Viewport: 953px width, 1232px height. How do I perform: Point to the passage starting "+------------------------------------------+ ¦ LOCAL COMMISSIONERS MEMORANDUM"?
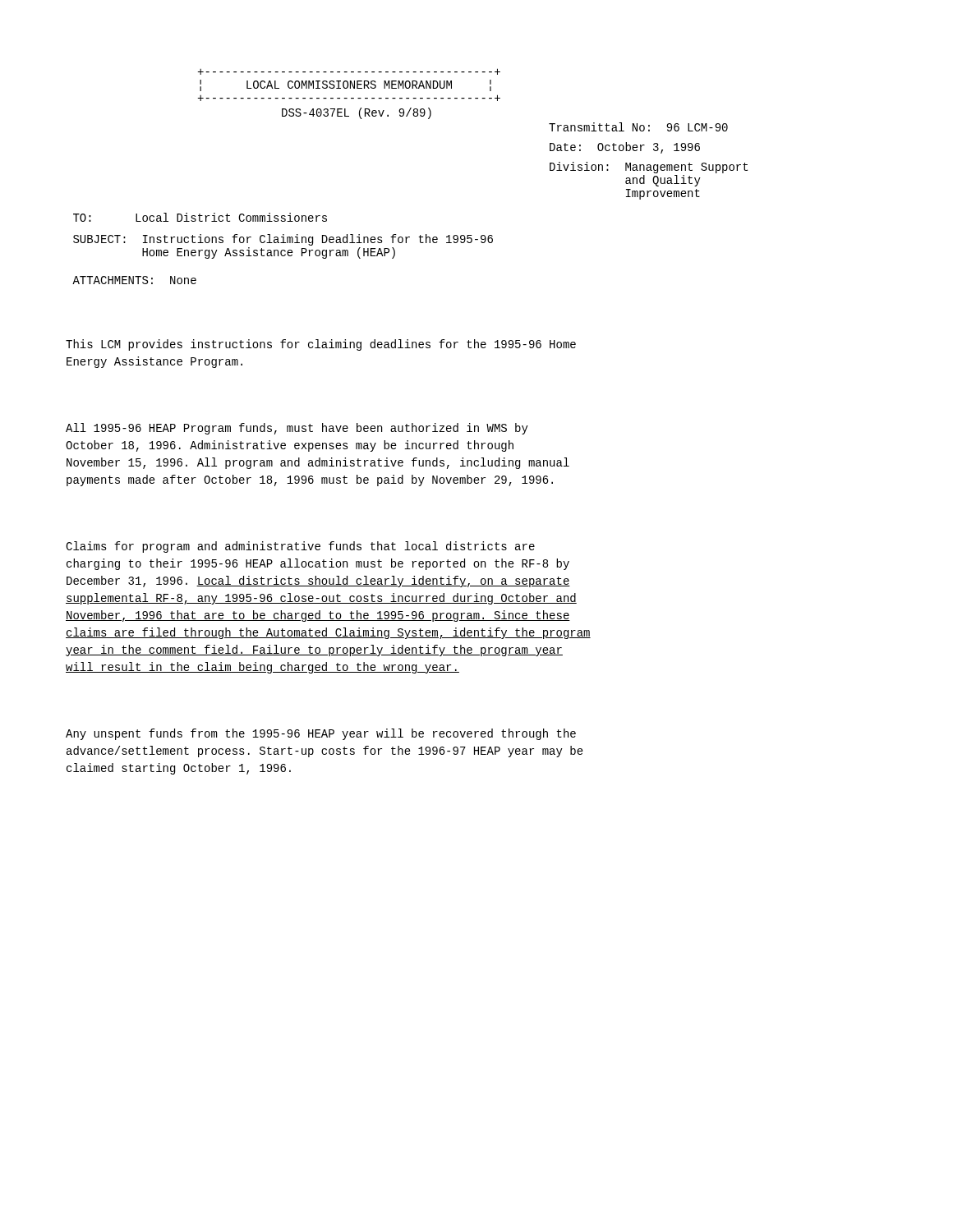349,71
